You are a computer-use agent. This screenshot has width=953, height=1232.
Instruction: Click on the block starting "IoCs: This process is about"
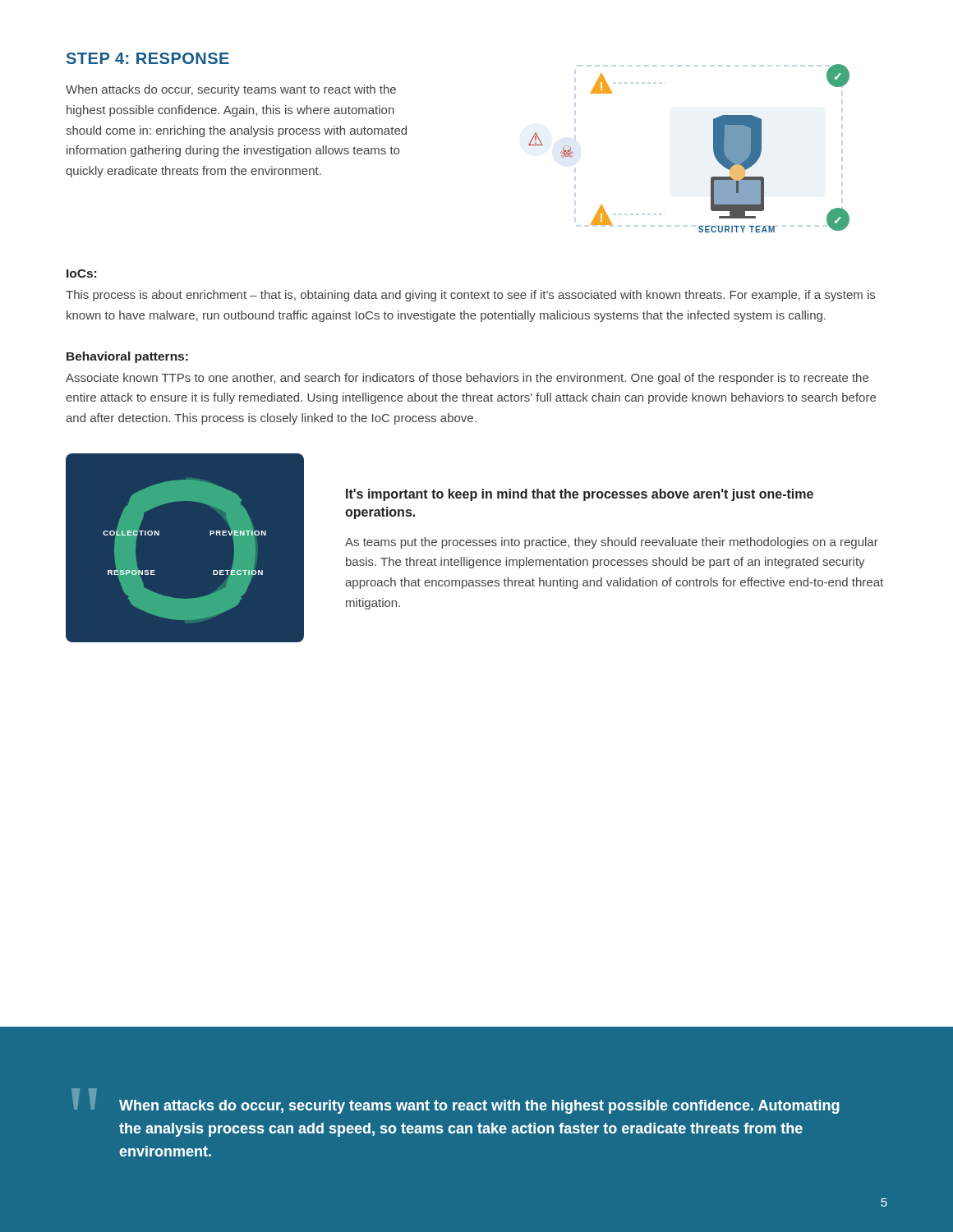[x=476, y=296]
